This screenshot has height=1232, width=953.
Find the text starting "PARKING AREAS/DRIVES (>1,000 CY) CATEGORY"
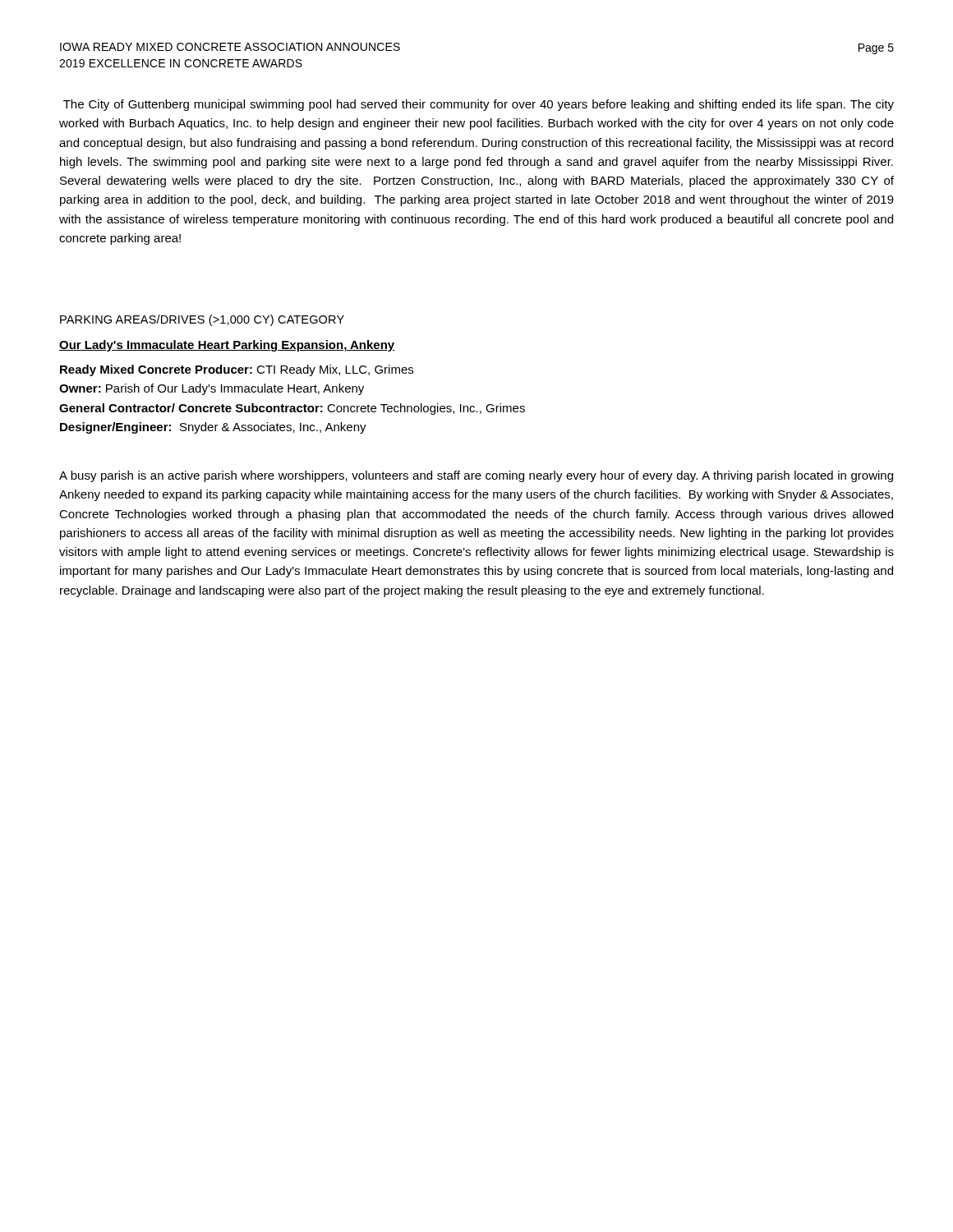pos(202,320)
